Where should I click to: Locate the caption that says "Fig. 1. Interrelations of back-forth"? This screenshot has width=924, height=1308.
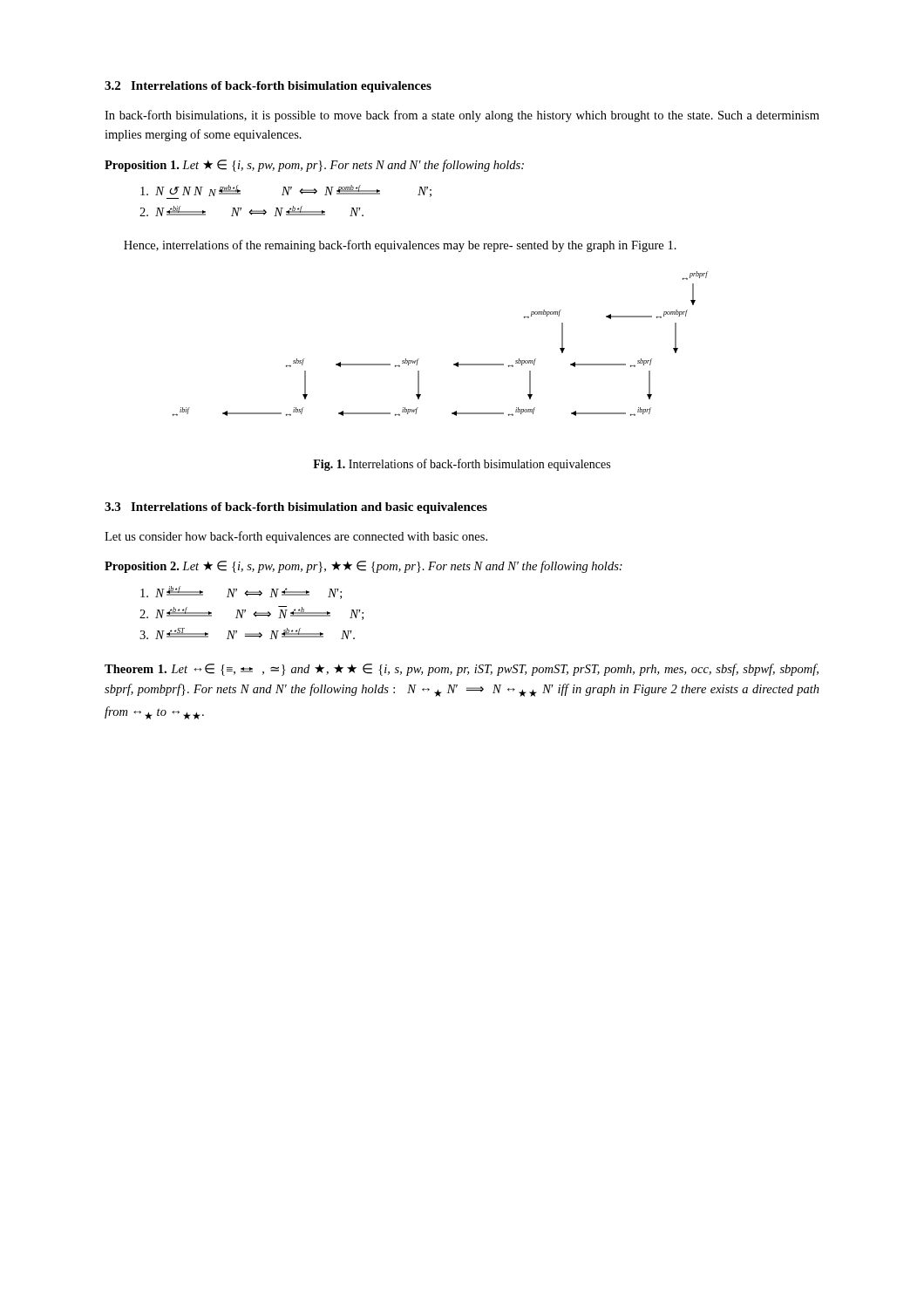[462, 464]
